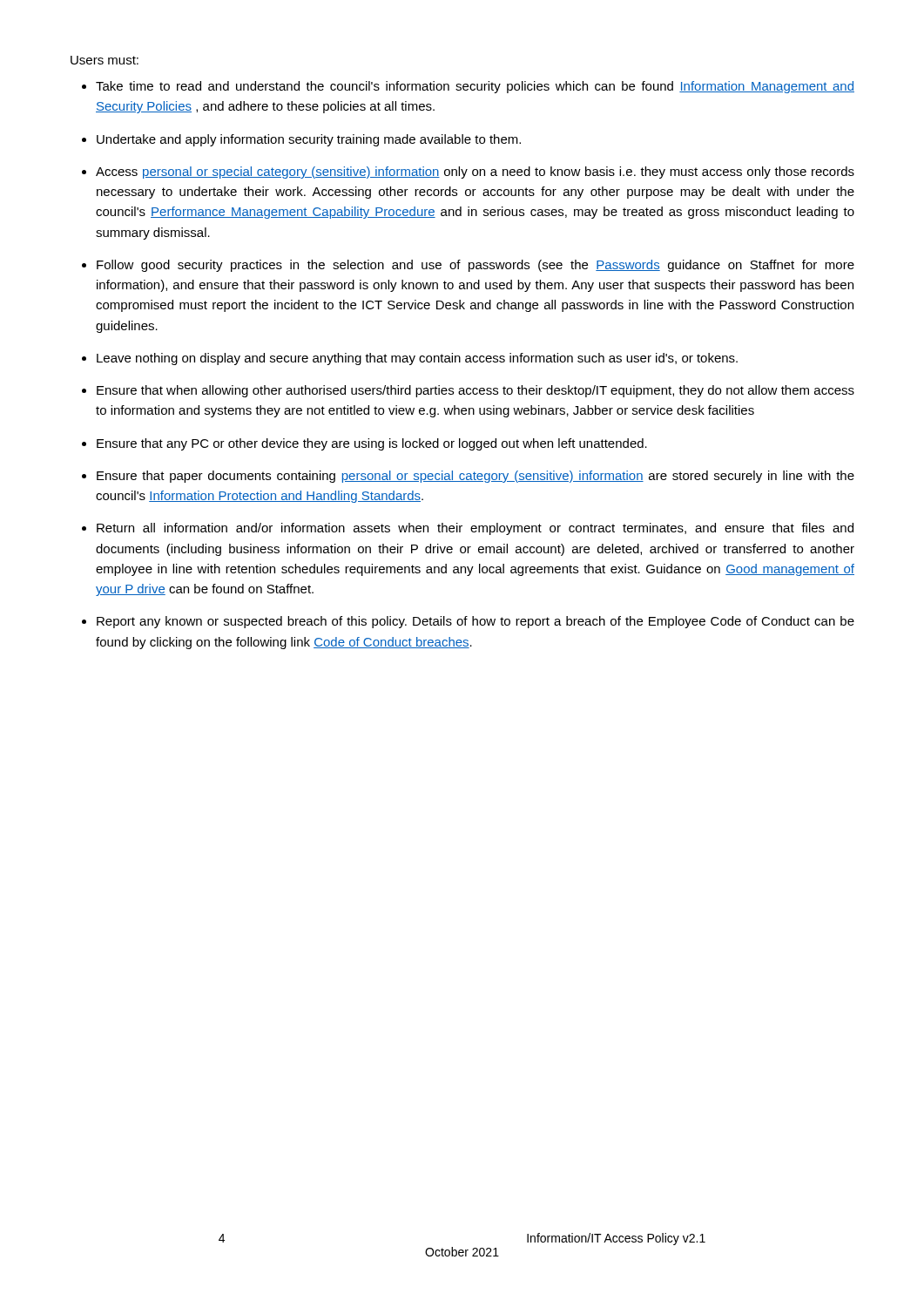This screenshot has width=924, height=1307.
Task: Click on the element starting "Users must:"
Action: 105,60
